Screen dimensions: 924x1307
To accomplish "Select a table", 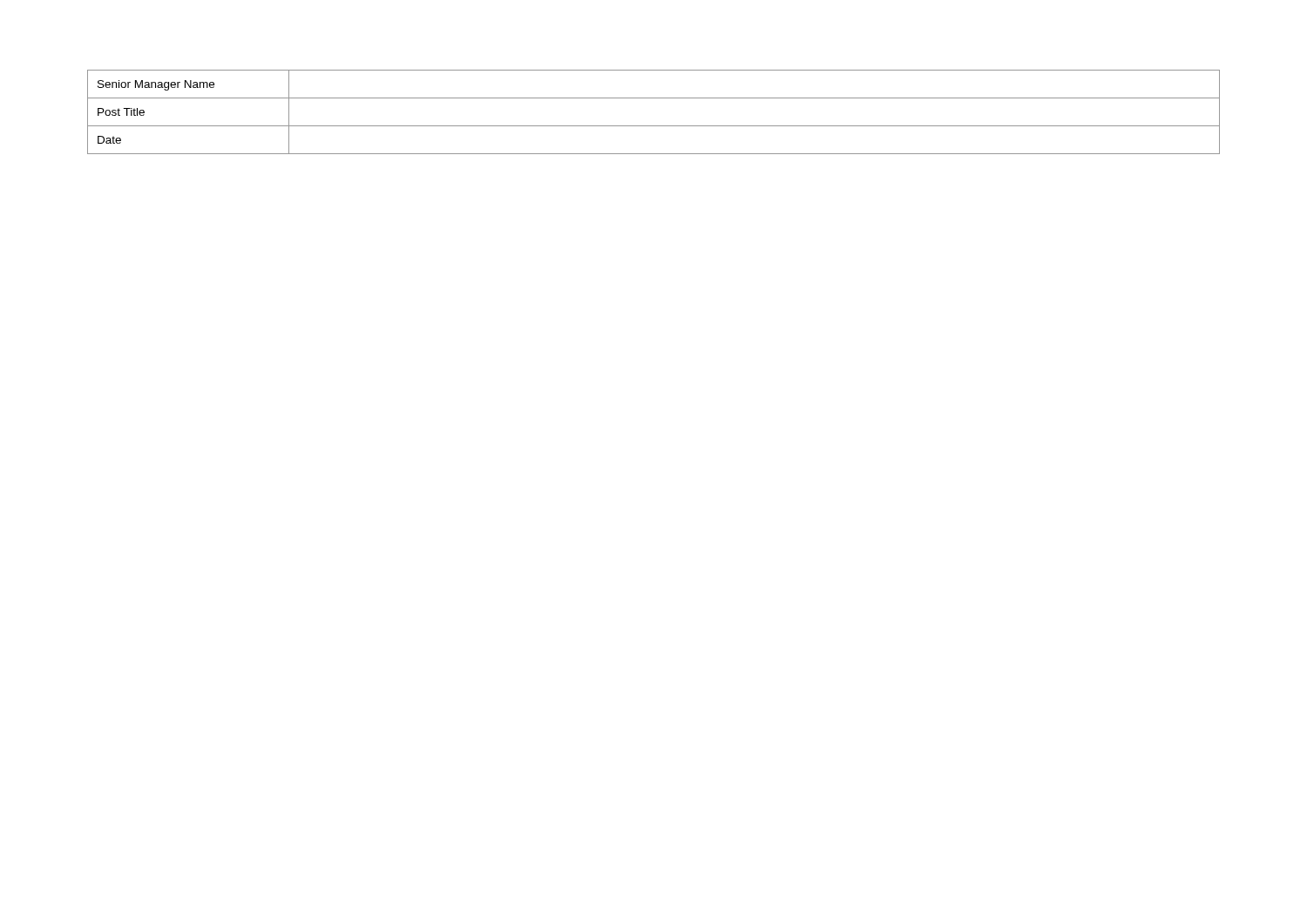I will (x=654, y=112).
